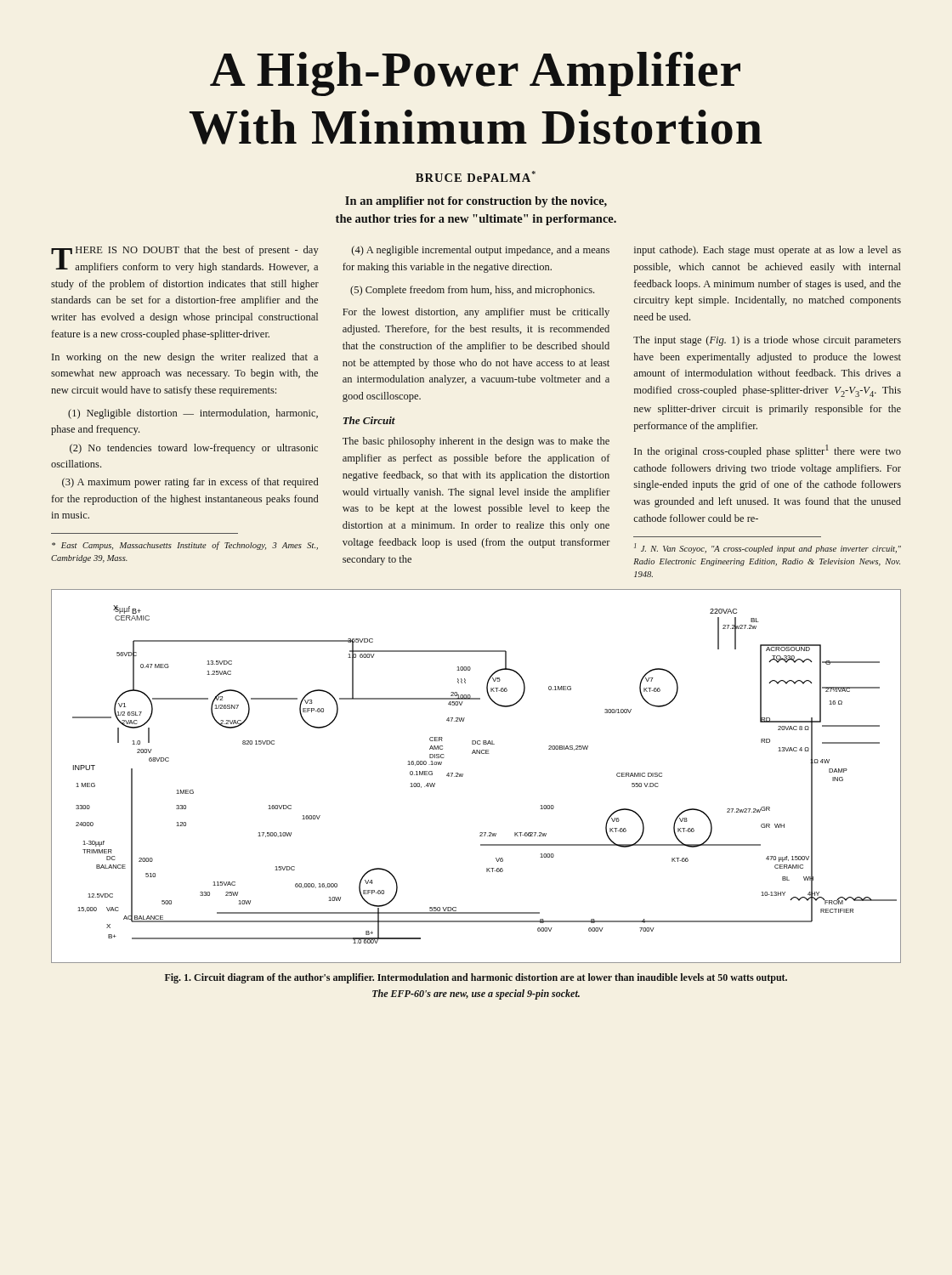The height and width of the screenshot is (1275, 952).
Task: Find the block on this page that starts "(3) A maximum power rating"
Action: point(185,499)
